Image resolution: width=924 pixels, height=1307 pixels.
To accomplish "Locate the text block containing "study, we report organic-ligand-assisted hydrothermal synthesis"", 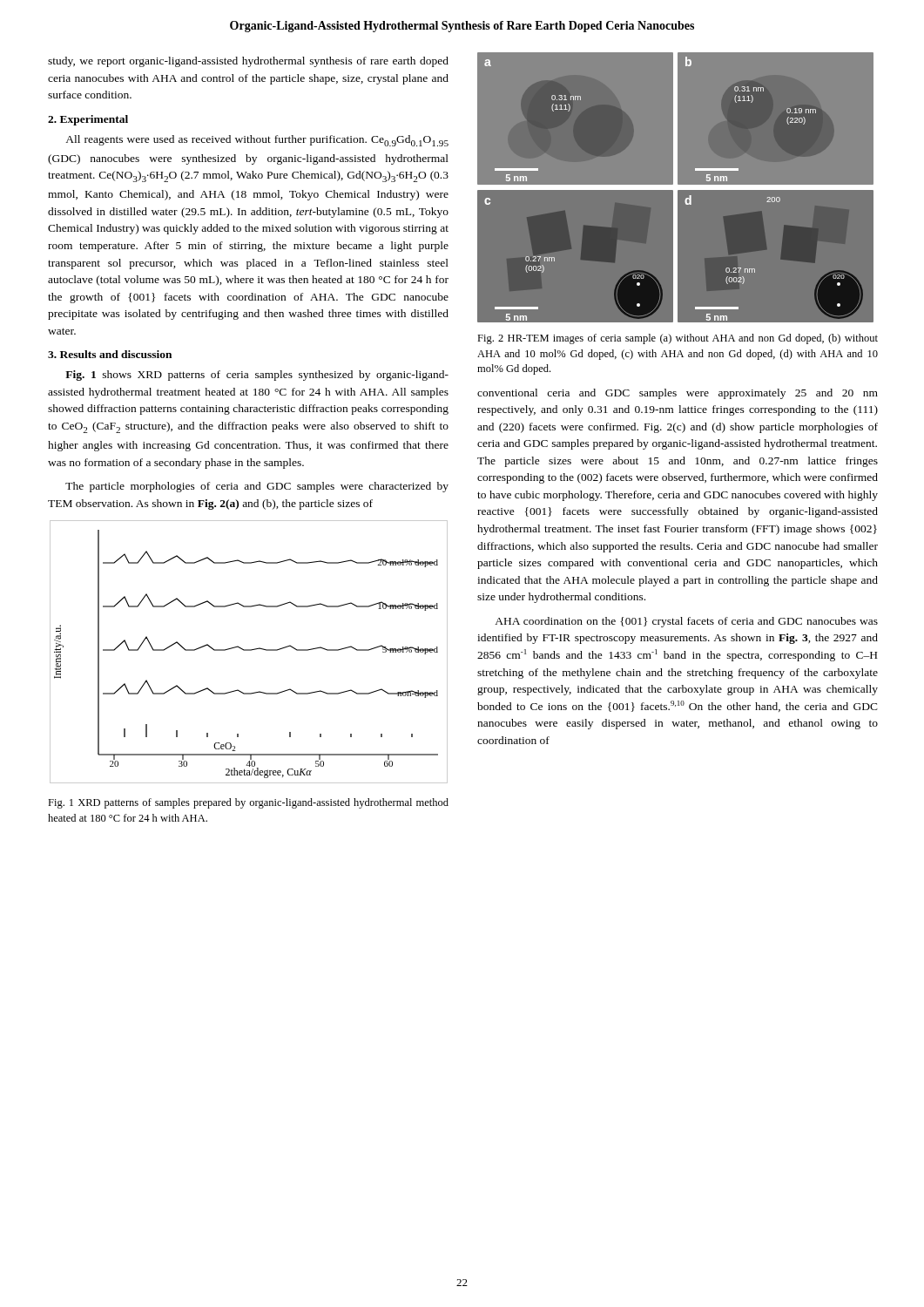I will coord(248,78).
